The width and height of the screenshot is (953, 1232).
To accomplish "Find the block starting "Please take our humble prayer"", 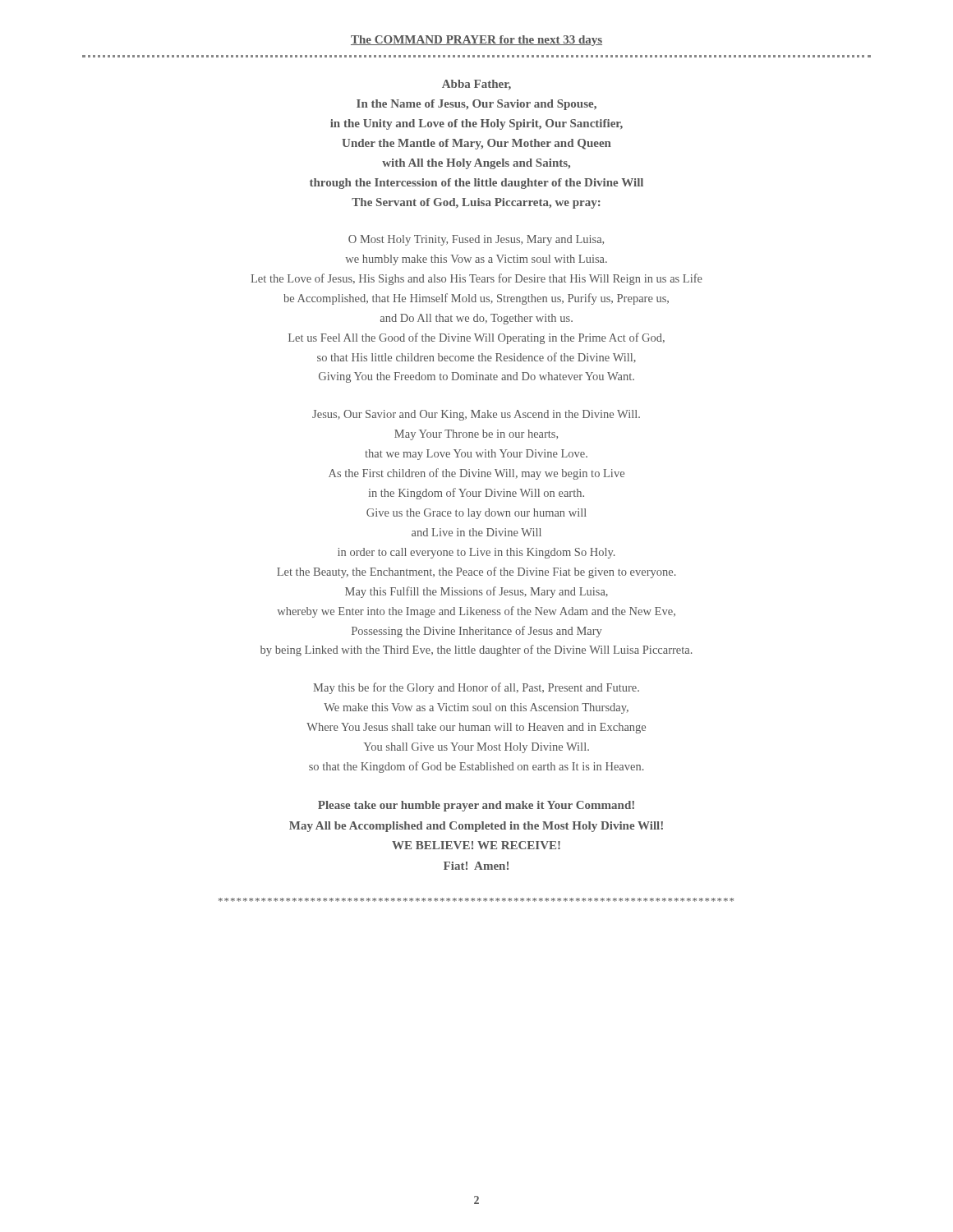I will (x=476, y=835).
